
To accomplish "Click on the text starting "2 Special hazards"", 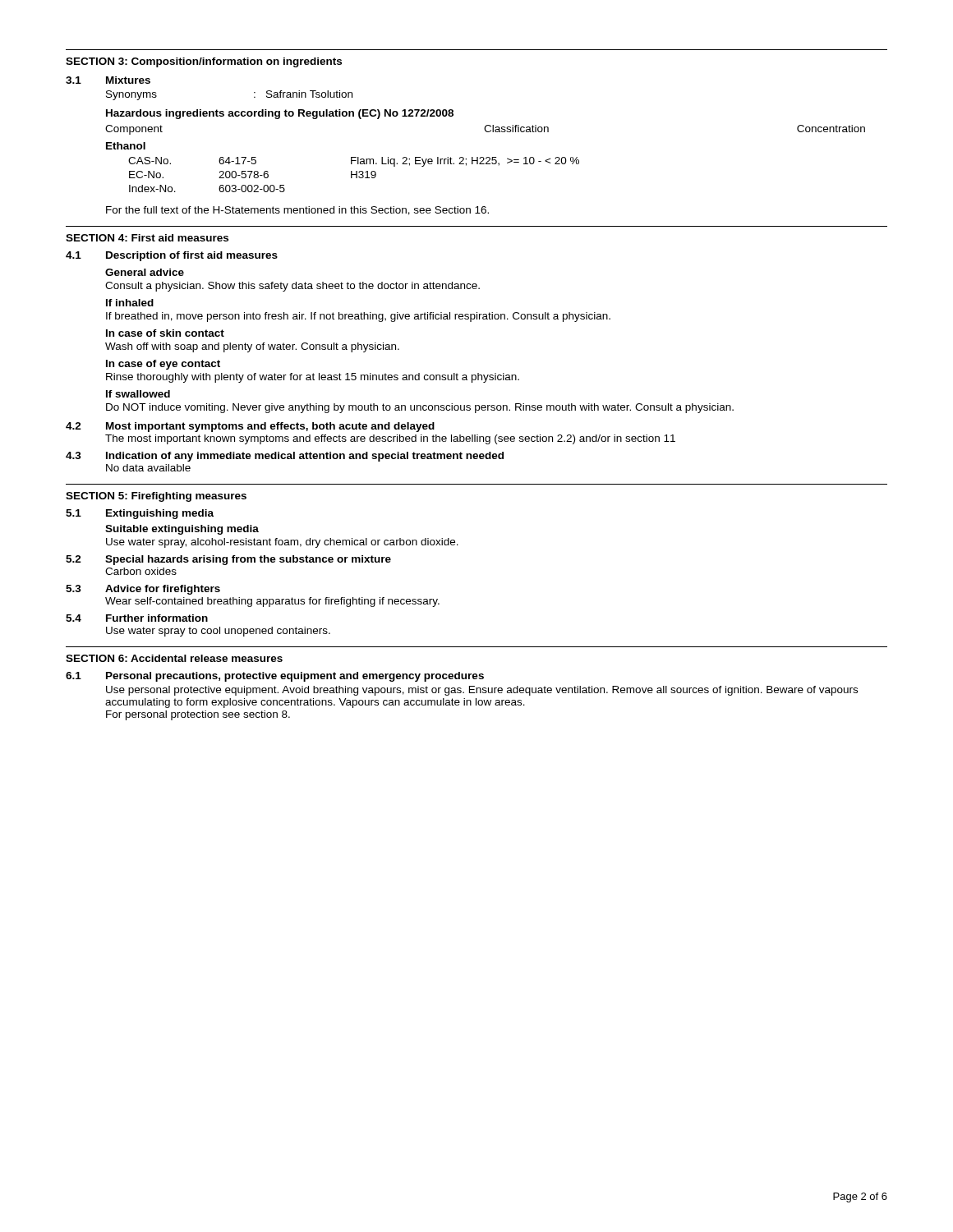I will pyautogui.click(x=228, y=560).
